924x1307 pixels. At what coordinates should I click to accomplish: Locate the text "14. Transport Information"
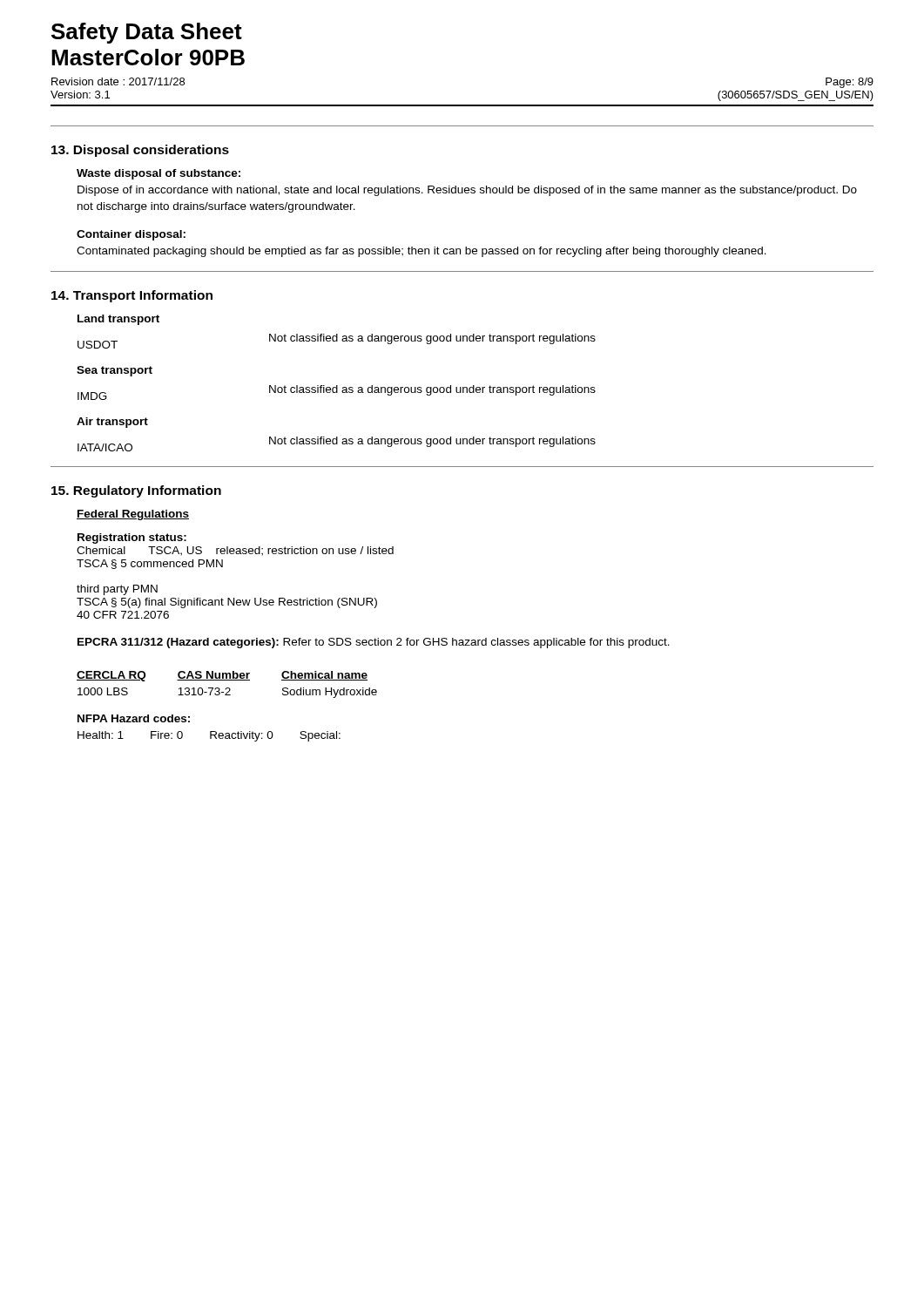132,295
